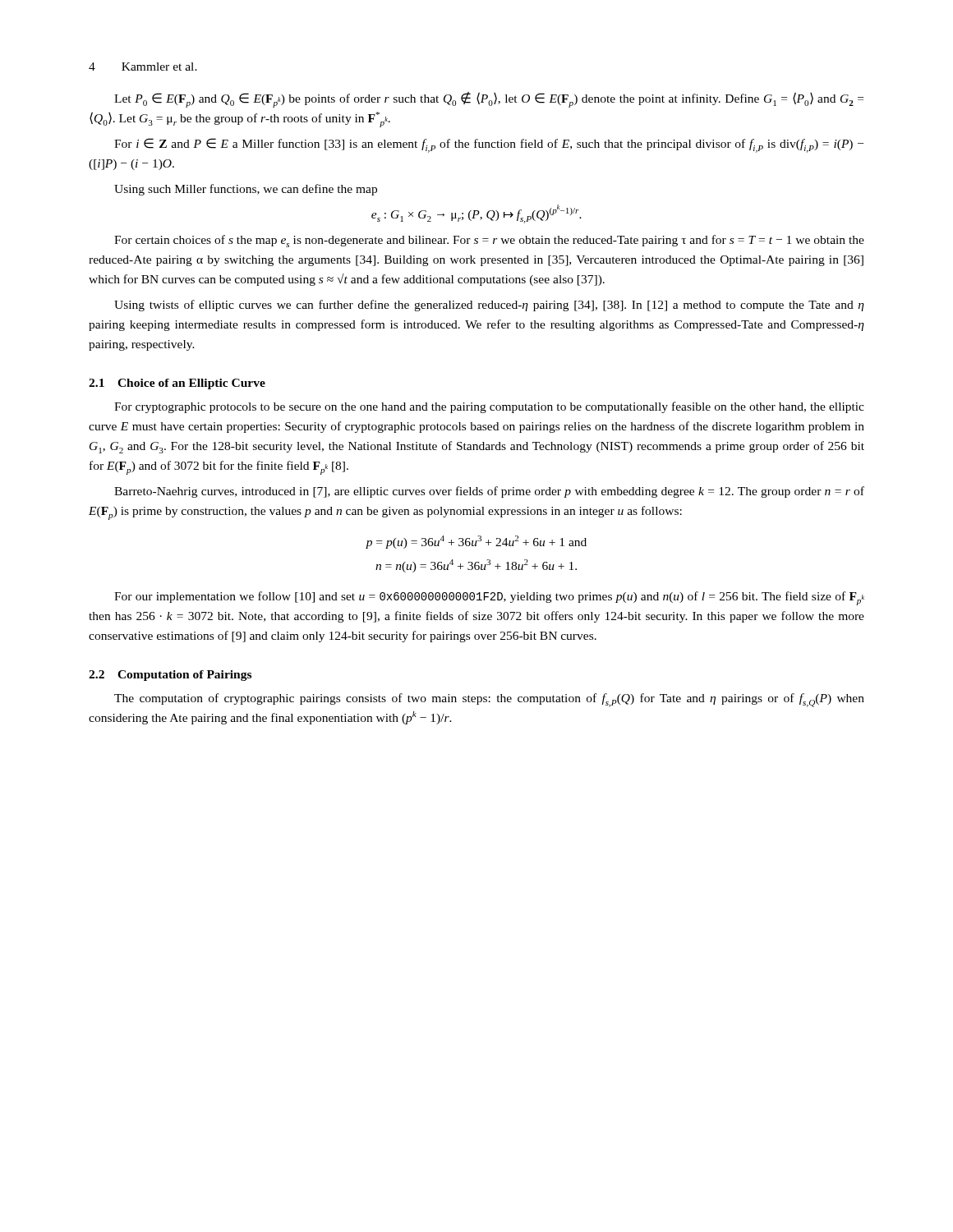The width and height of the screenshot is (953, 1232).
Task: Find "2.1 Choice of an Elliptic Curve" on this page
Action: pyautogui.click(x=177, y=382)
